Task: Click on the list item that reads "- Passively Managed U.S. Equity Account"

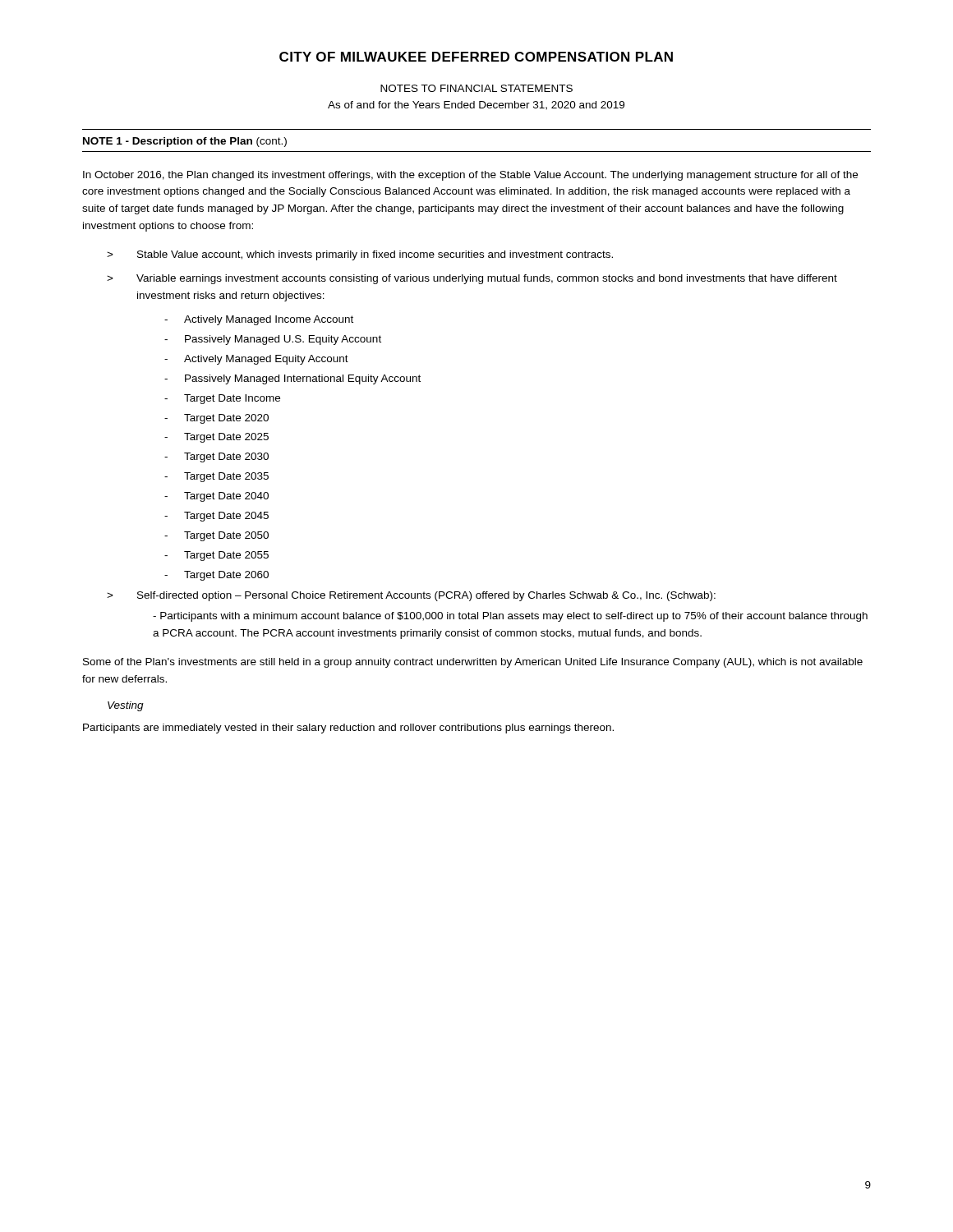Action: pyautogui.click(x=273, y=340)
